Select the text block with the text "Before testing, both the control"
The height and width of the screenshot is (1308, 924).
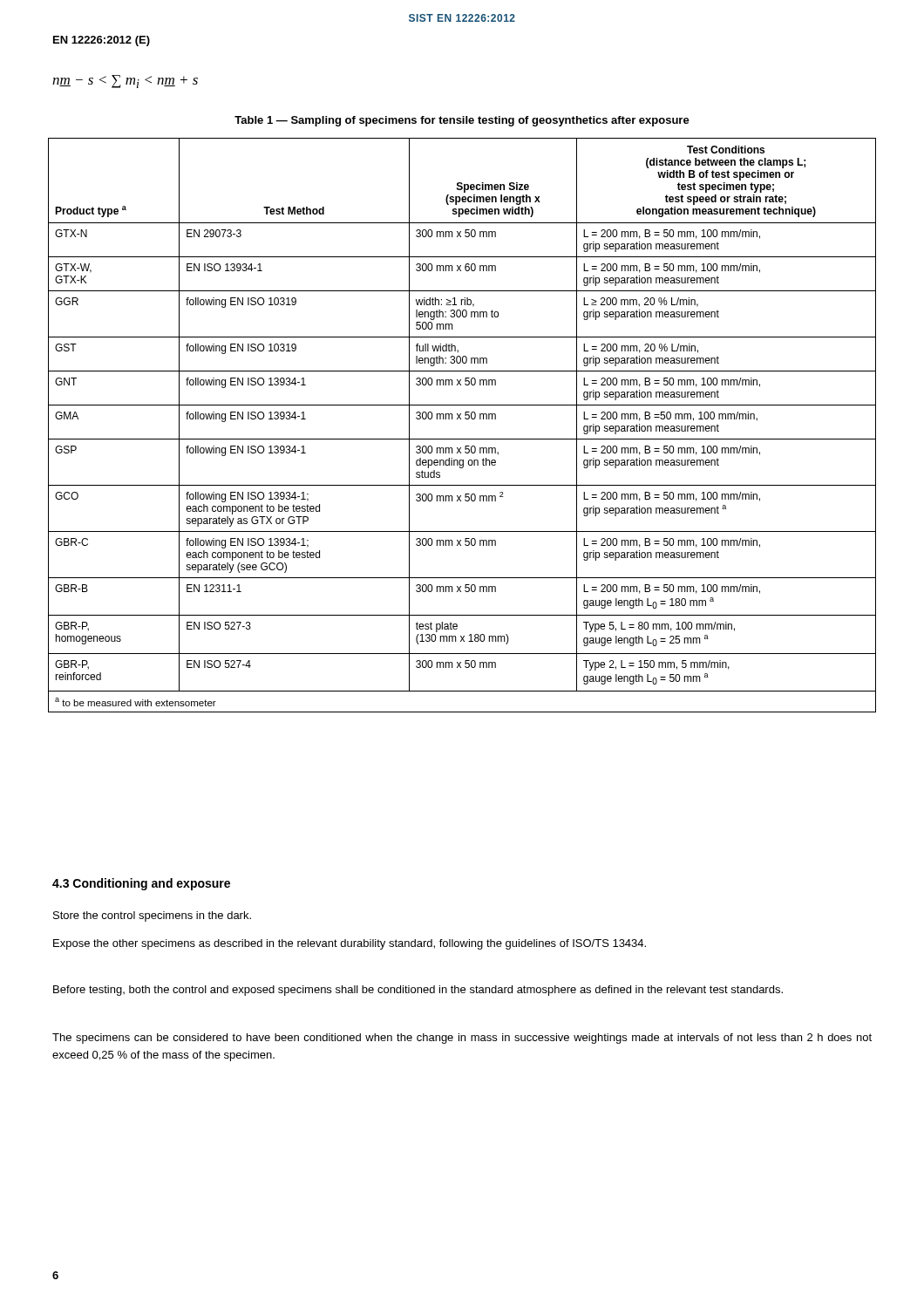418,989
